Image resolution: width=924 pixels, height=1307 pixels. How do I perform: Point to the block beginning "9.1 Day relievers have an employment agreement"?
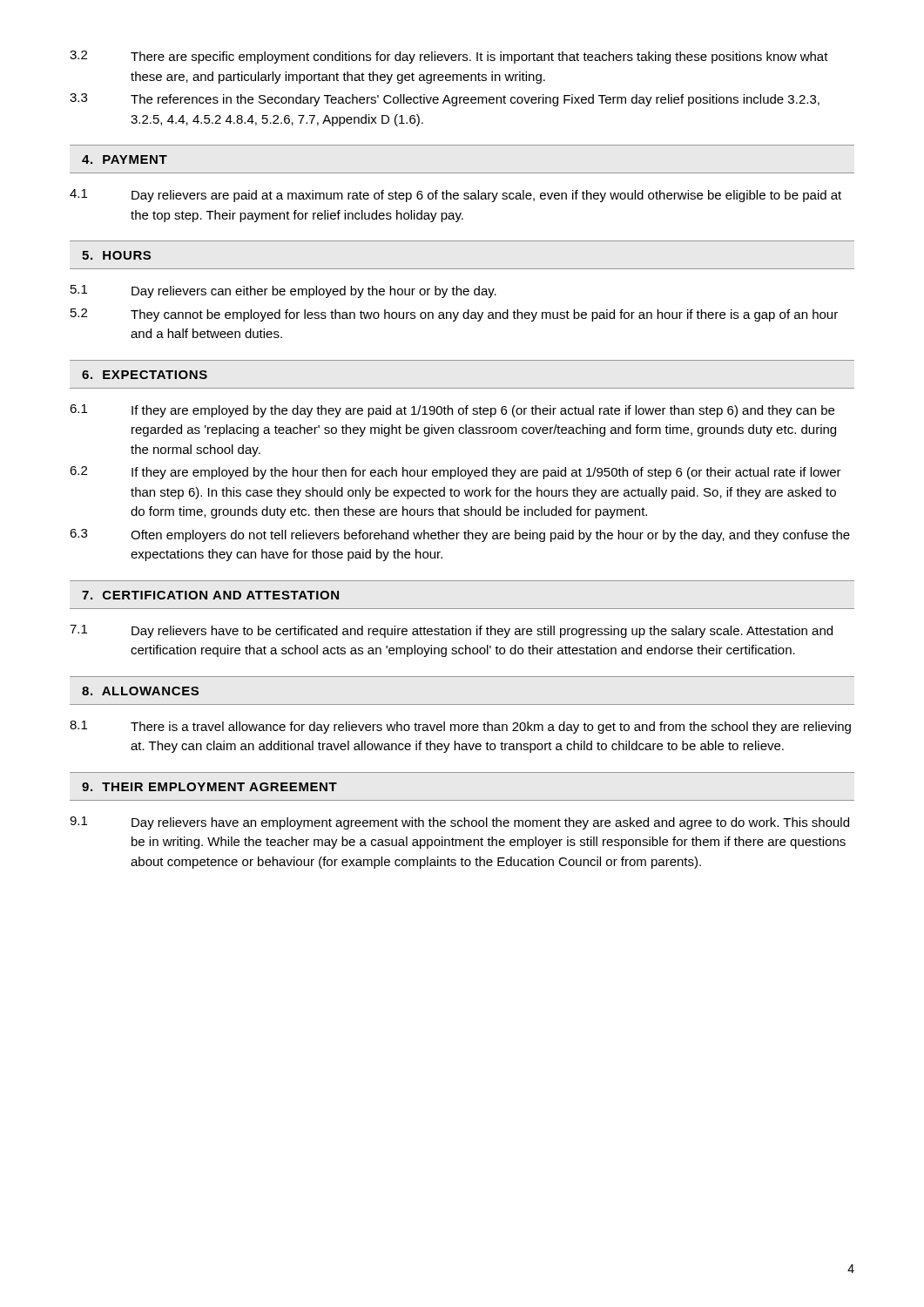[462, 842]
